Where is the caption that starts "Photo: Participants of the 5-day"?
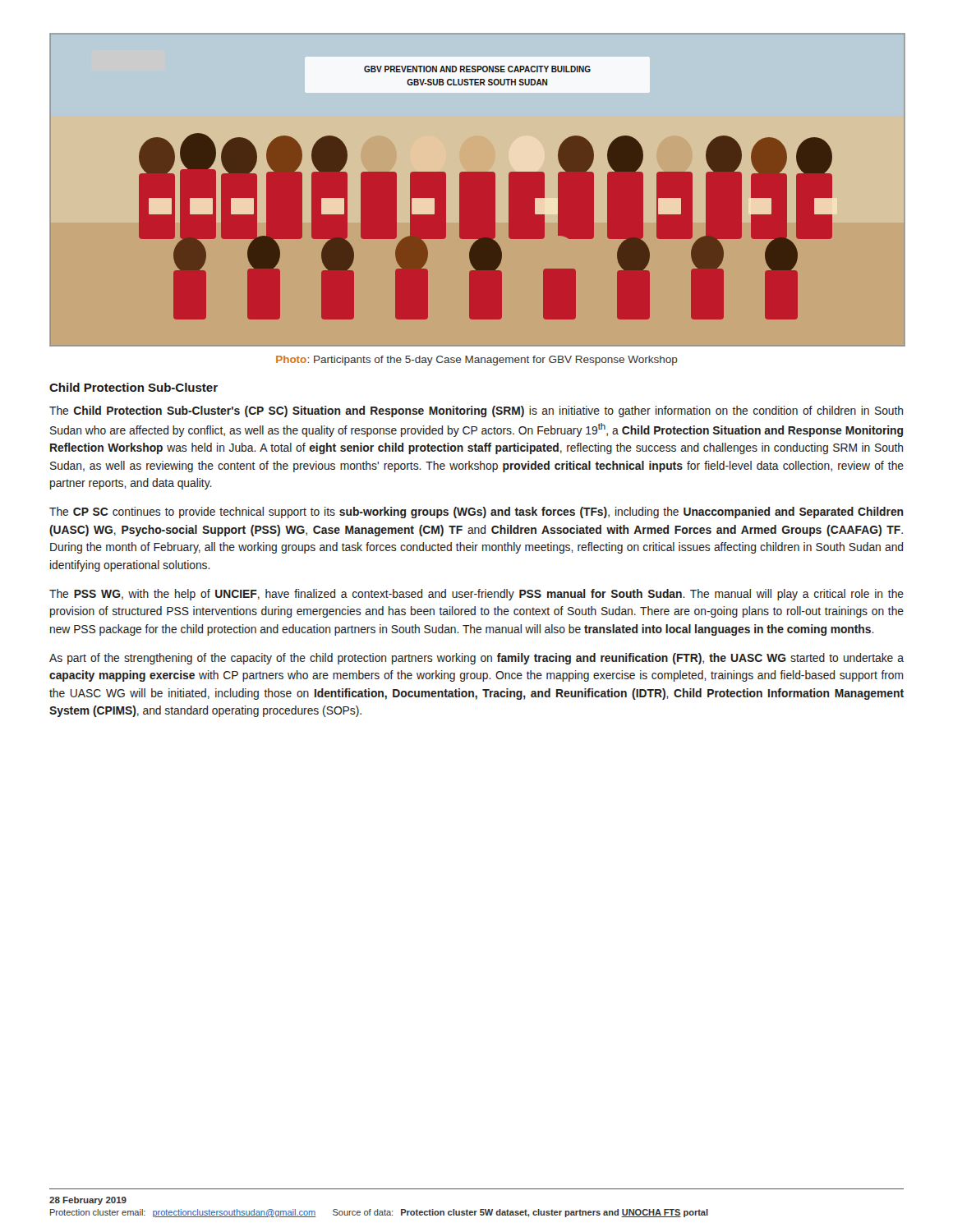 476,359
